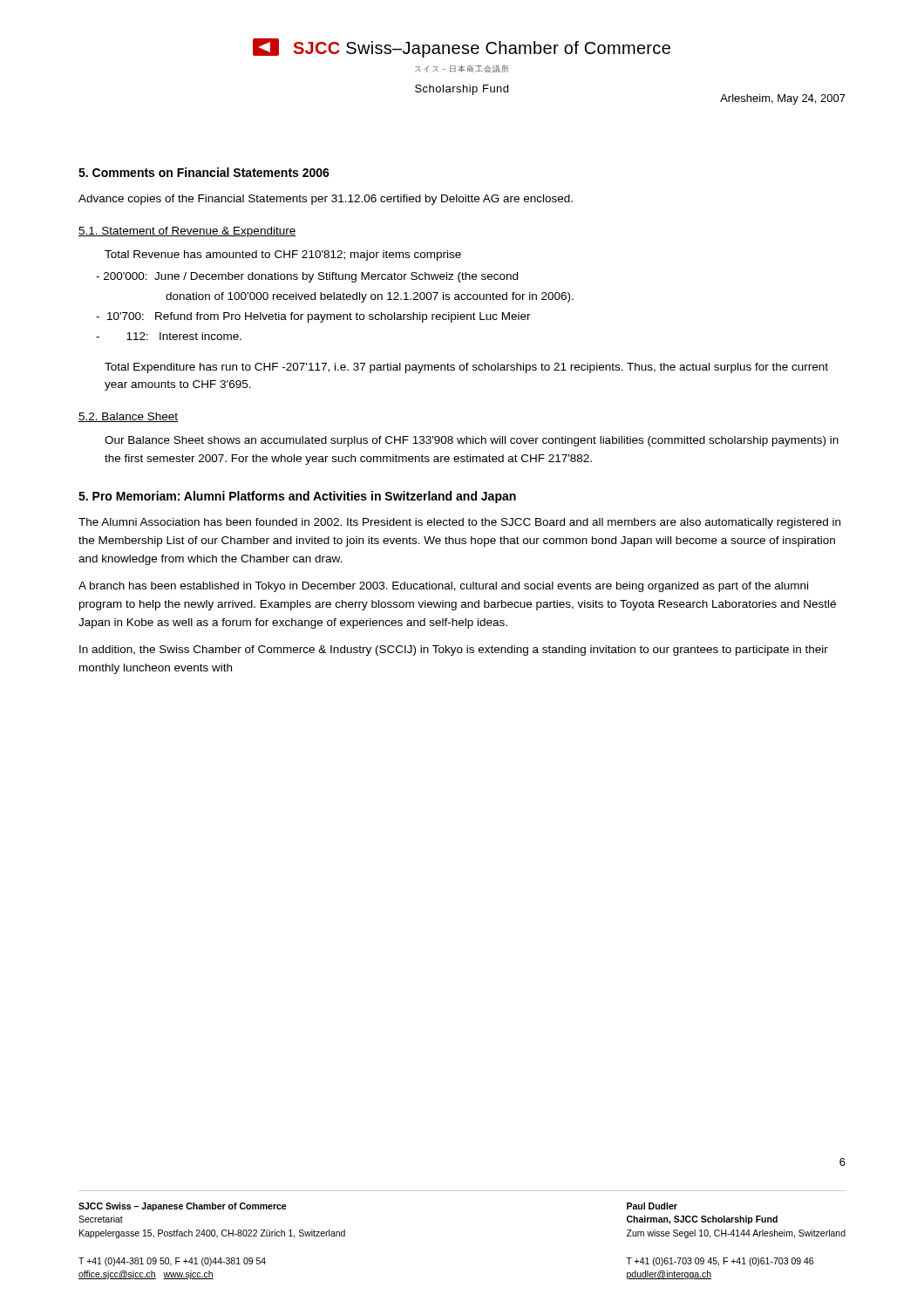Locate the block starting "The Alumni Association has been founded"
924x1308 pixels.
pyautogui.click(x=460, y=540)
